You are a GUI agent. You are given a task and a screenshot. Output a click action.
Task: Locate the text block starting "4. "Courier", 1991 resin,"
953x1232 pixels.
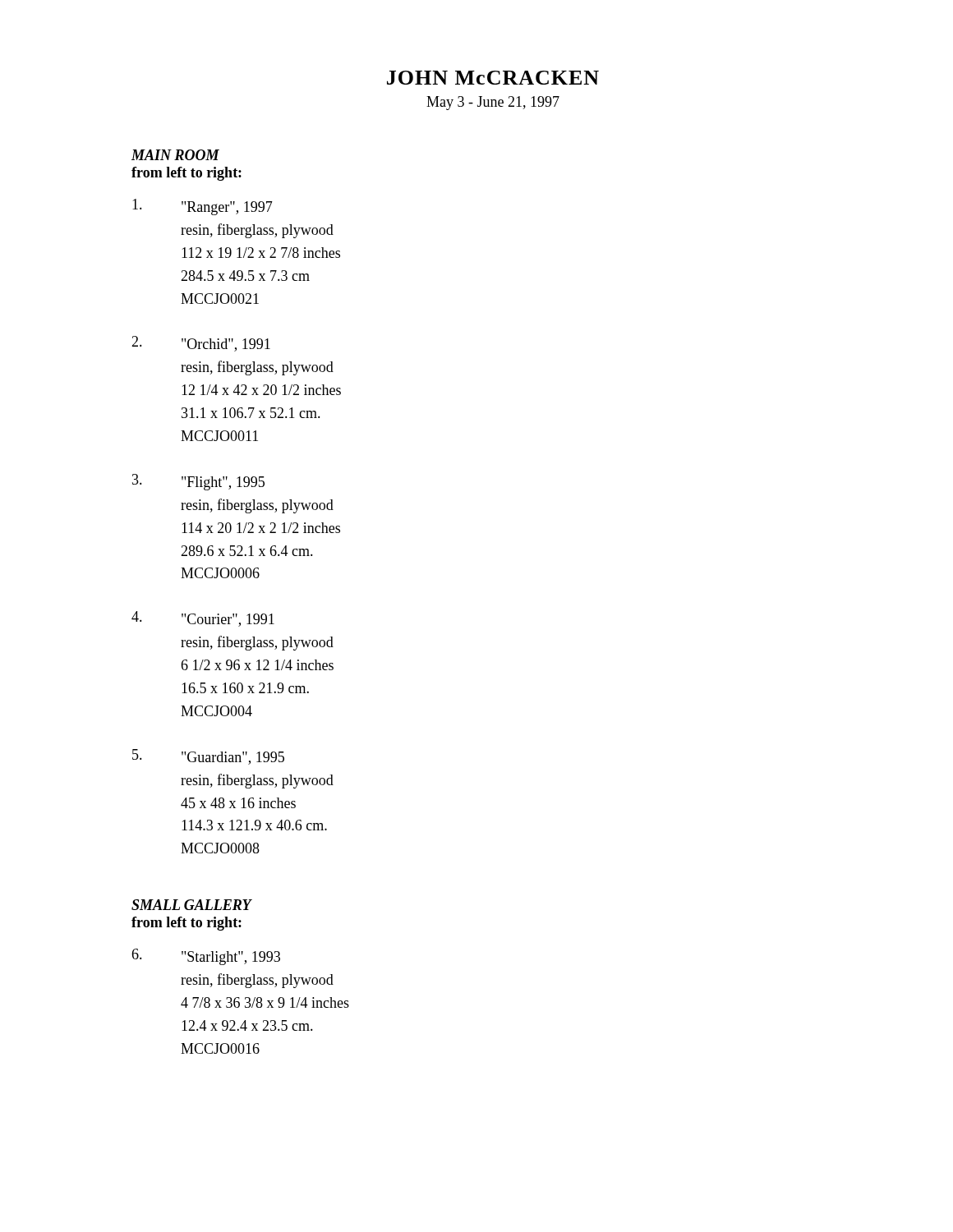[233, 666]
